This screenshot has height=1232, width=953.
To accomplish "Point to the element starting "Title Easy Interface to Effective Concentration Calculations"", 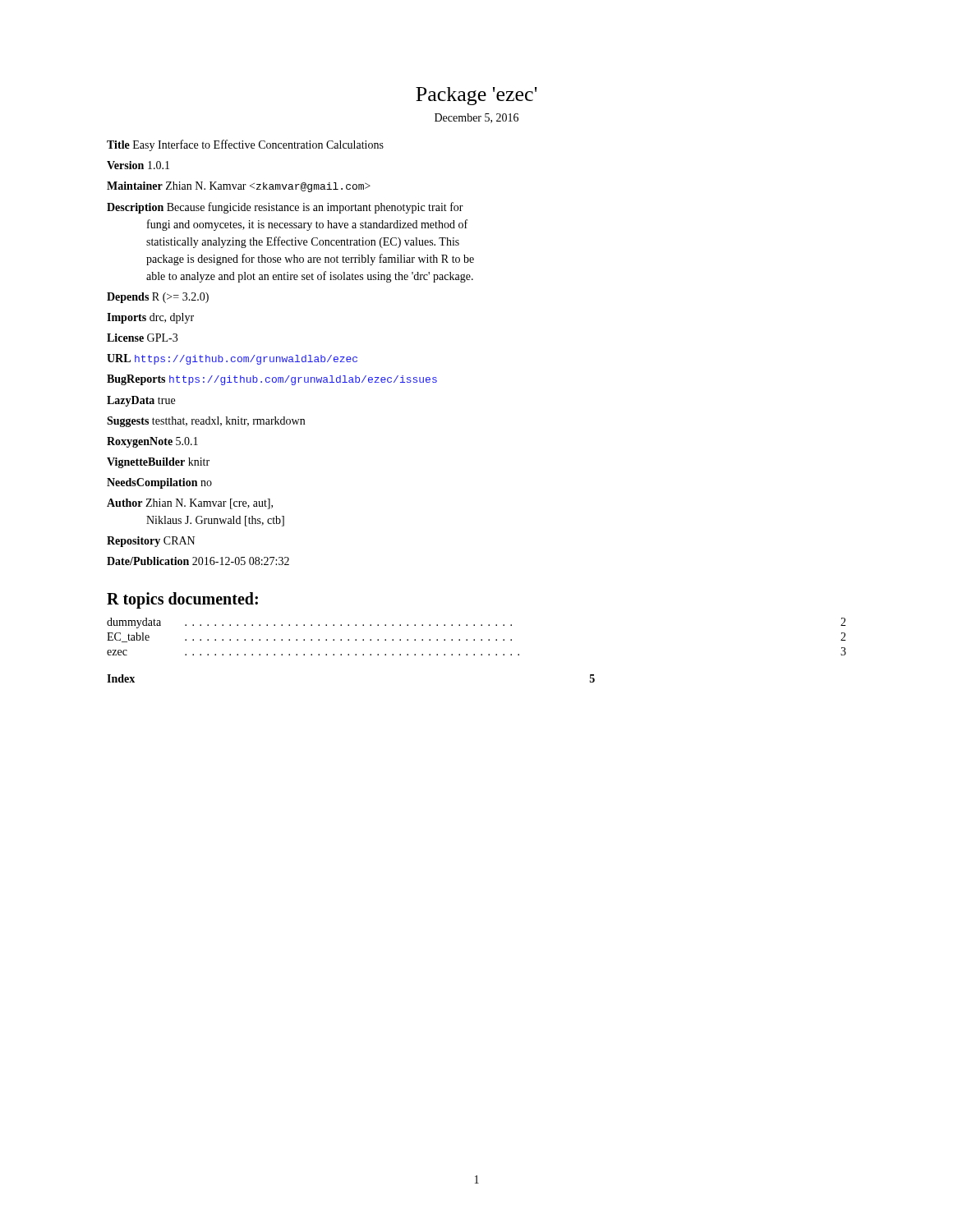I will 245,145.
